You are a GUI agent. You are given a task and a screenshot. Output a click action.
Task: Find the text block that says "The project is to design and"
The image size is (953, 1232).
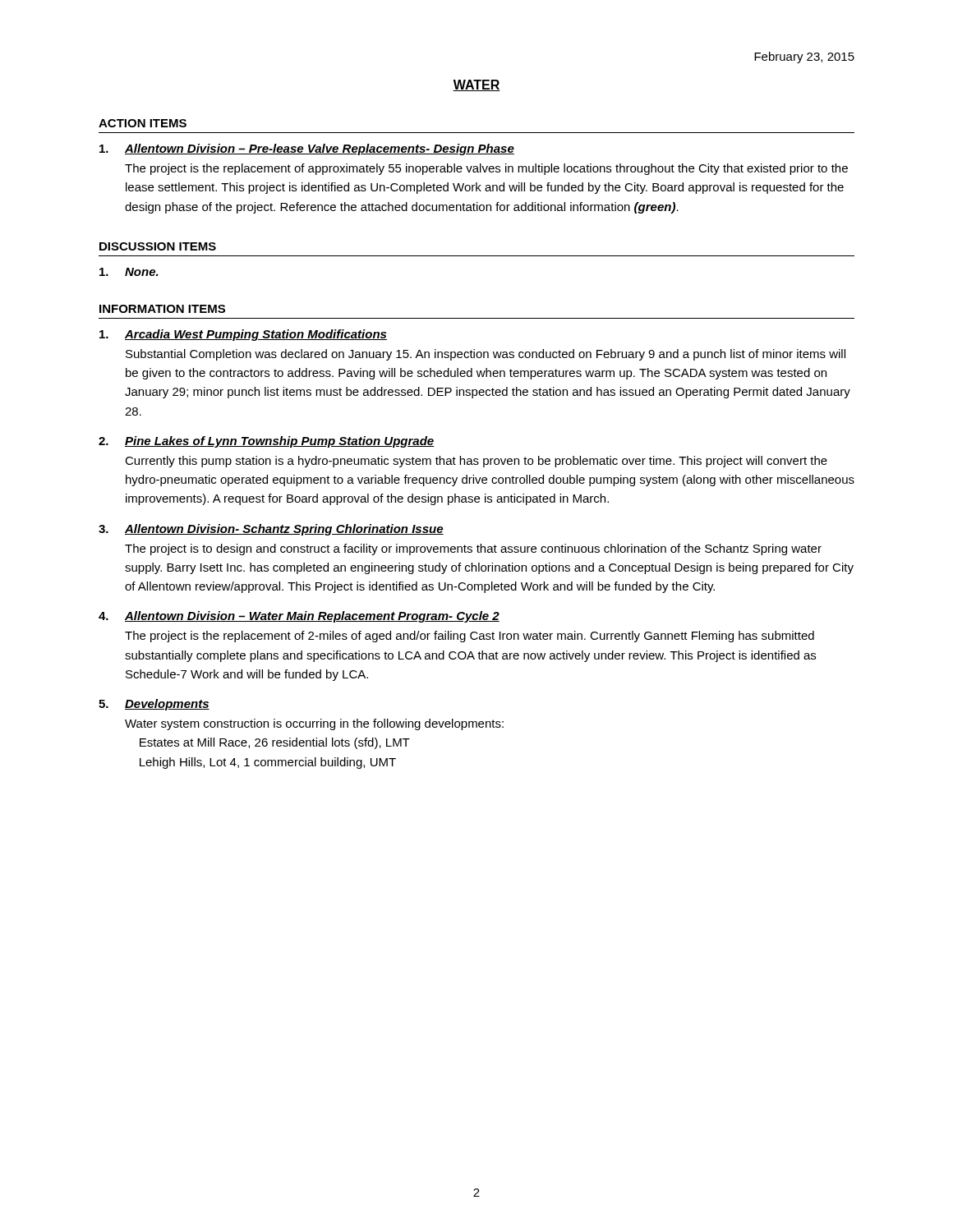(x=489, y=567)
